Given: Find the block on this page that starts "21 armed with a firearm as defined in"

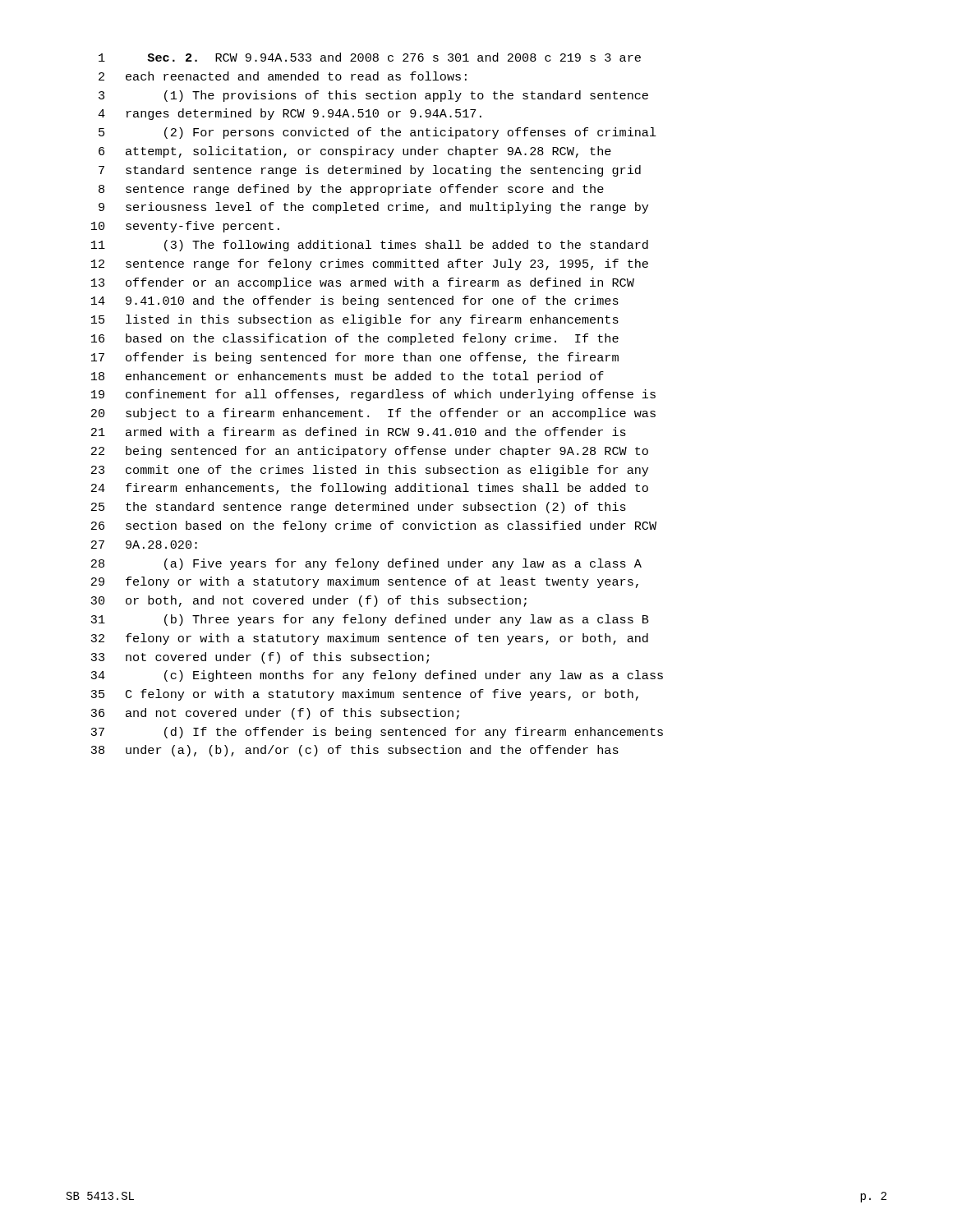Looking at the screenshot, I should 476,433.
